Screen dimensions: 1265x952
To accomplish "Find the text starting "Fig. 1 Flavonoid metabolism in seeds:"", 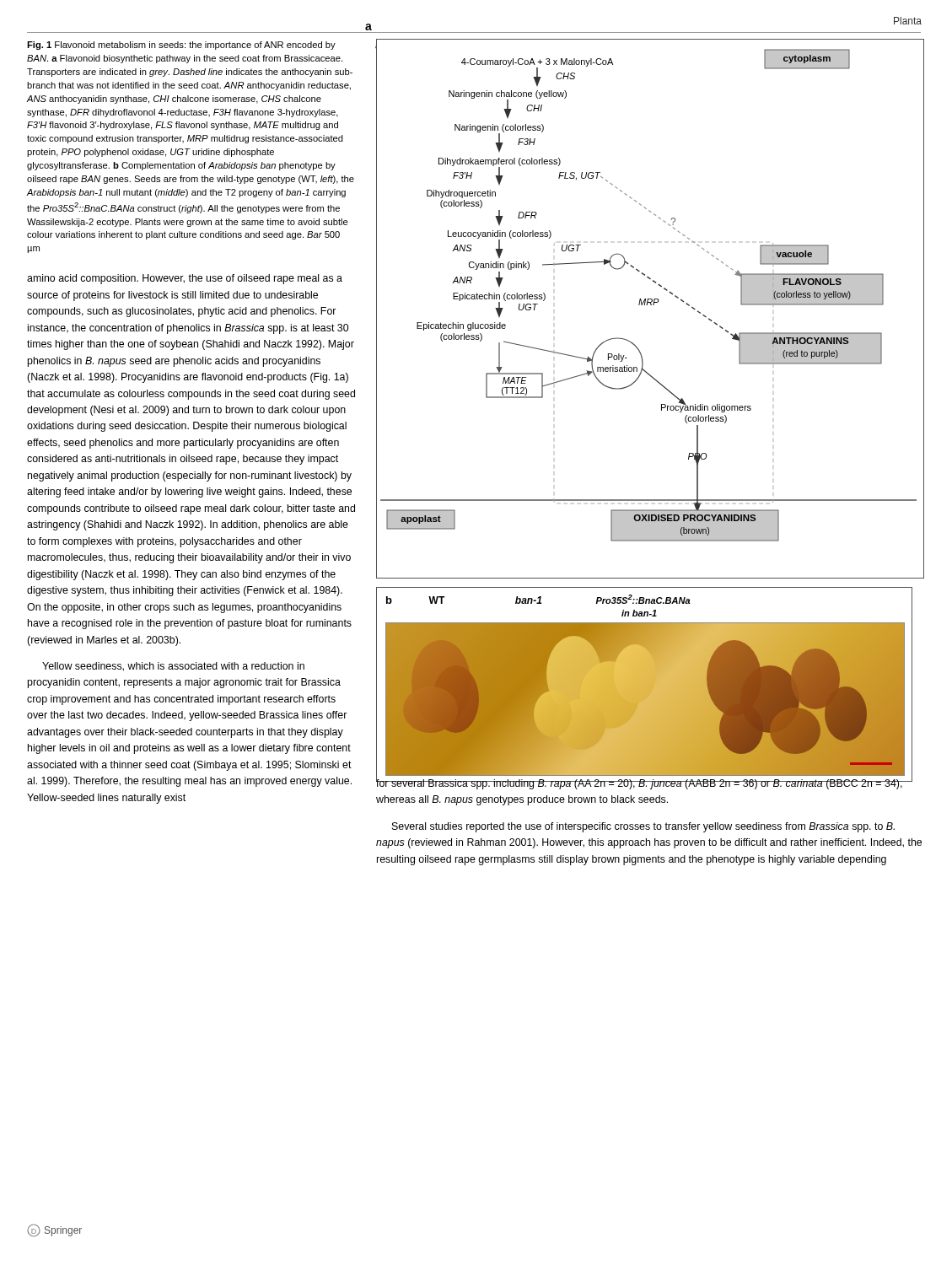I will coord(191,146).
